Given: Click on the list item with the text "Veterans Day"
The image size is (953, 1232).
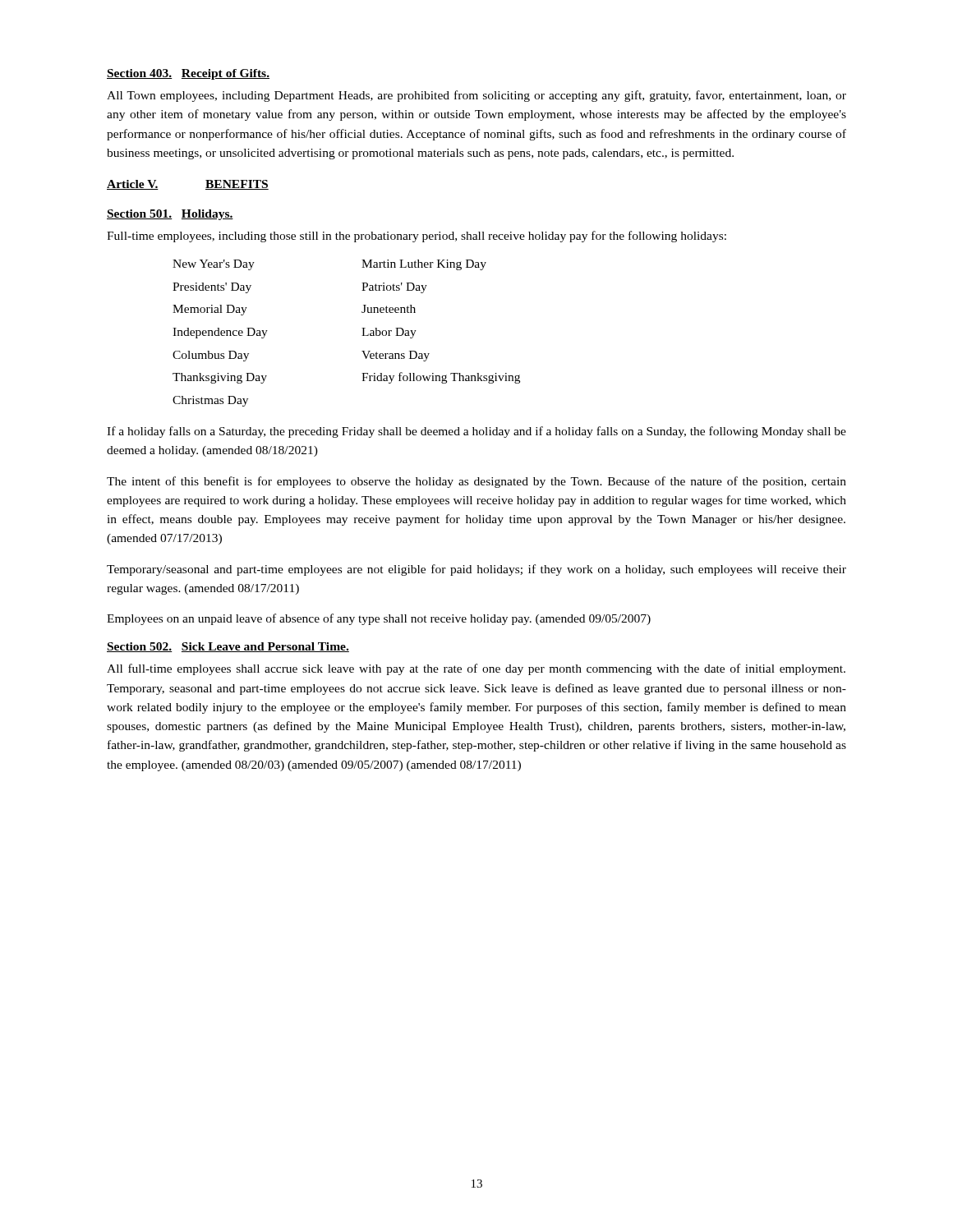Looking at the screenshot, I should coord(396,354).
